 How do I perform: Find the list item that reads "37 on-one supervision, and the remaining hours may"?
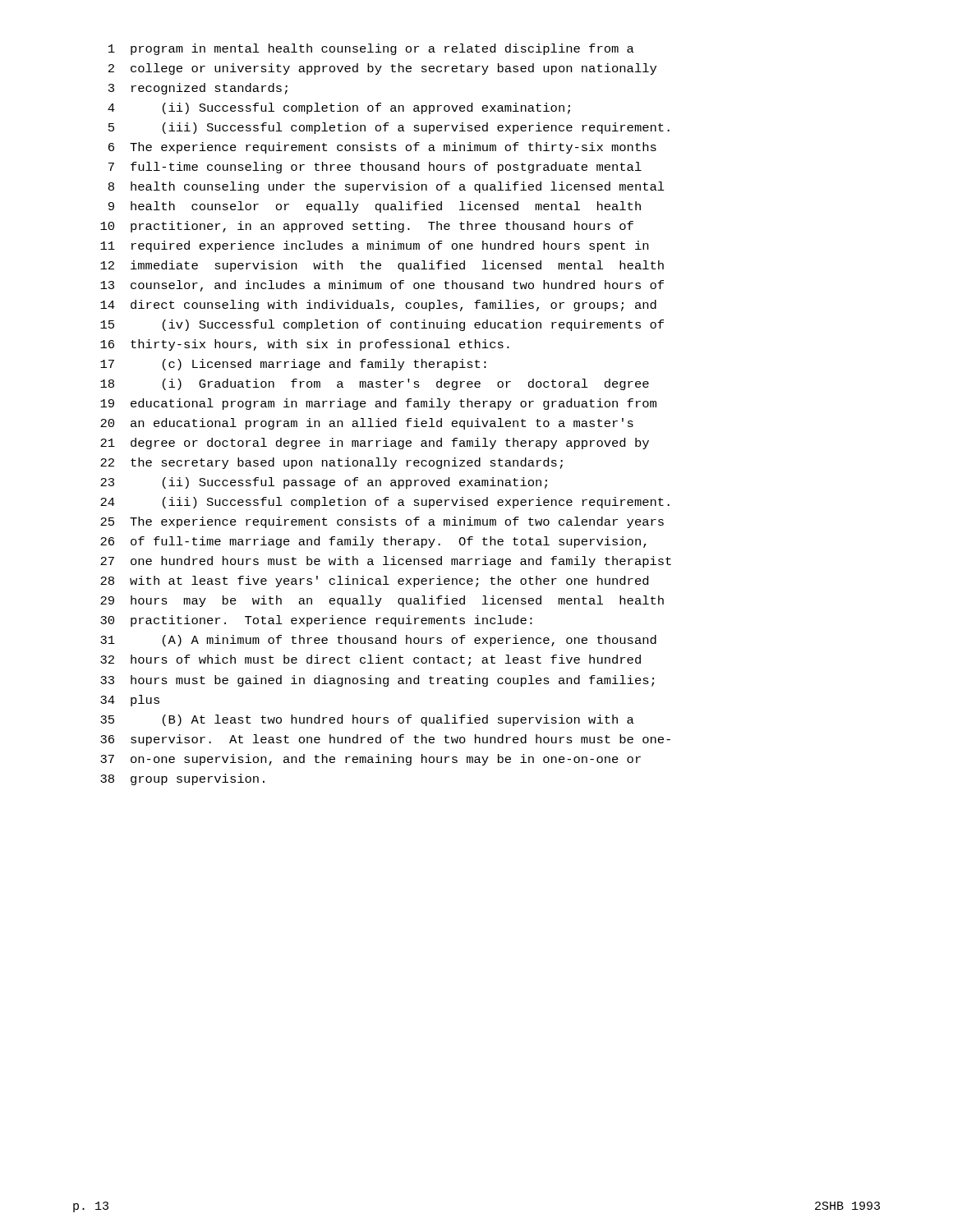[x=476, y=759]
